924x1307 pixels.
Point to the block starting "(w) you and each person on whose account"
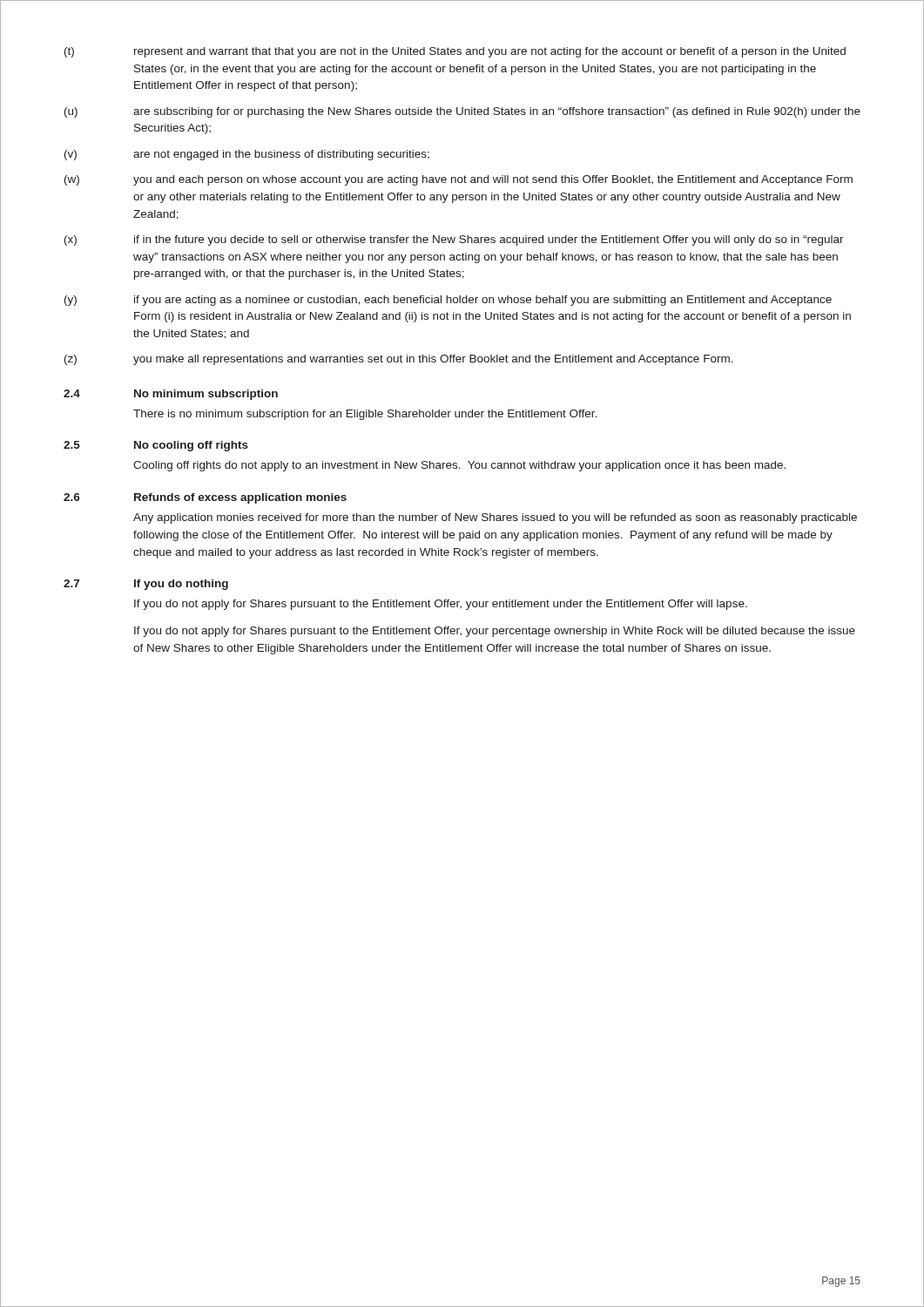point(462,197)
